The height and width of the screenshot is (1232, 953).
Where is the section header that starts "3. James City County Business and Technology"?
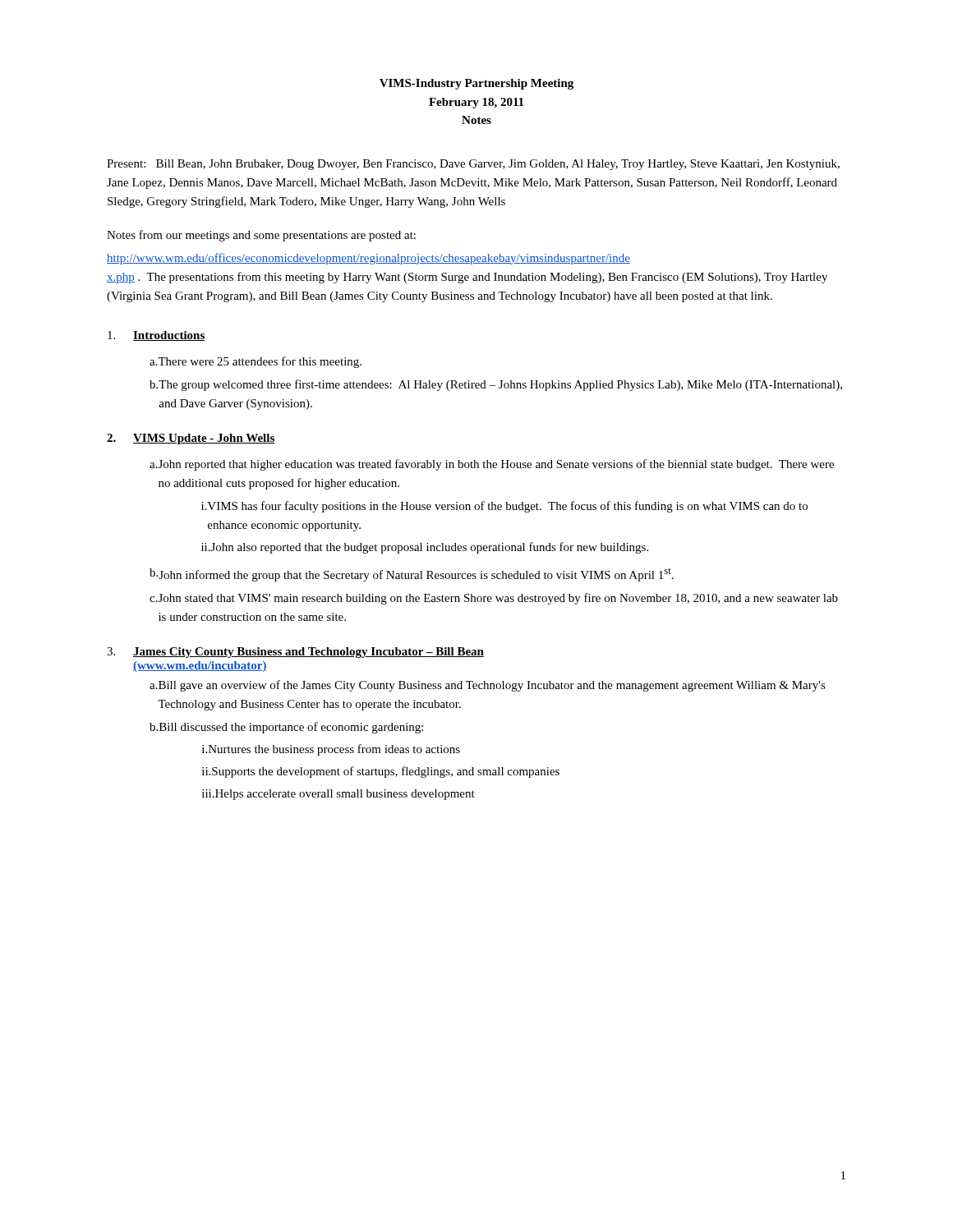[295, 659]
